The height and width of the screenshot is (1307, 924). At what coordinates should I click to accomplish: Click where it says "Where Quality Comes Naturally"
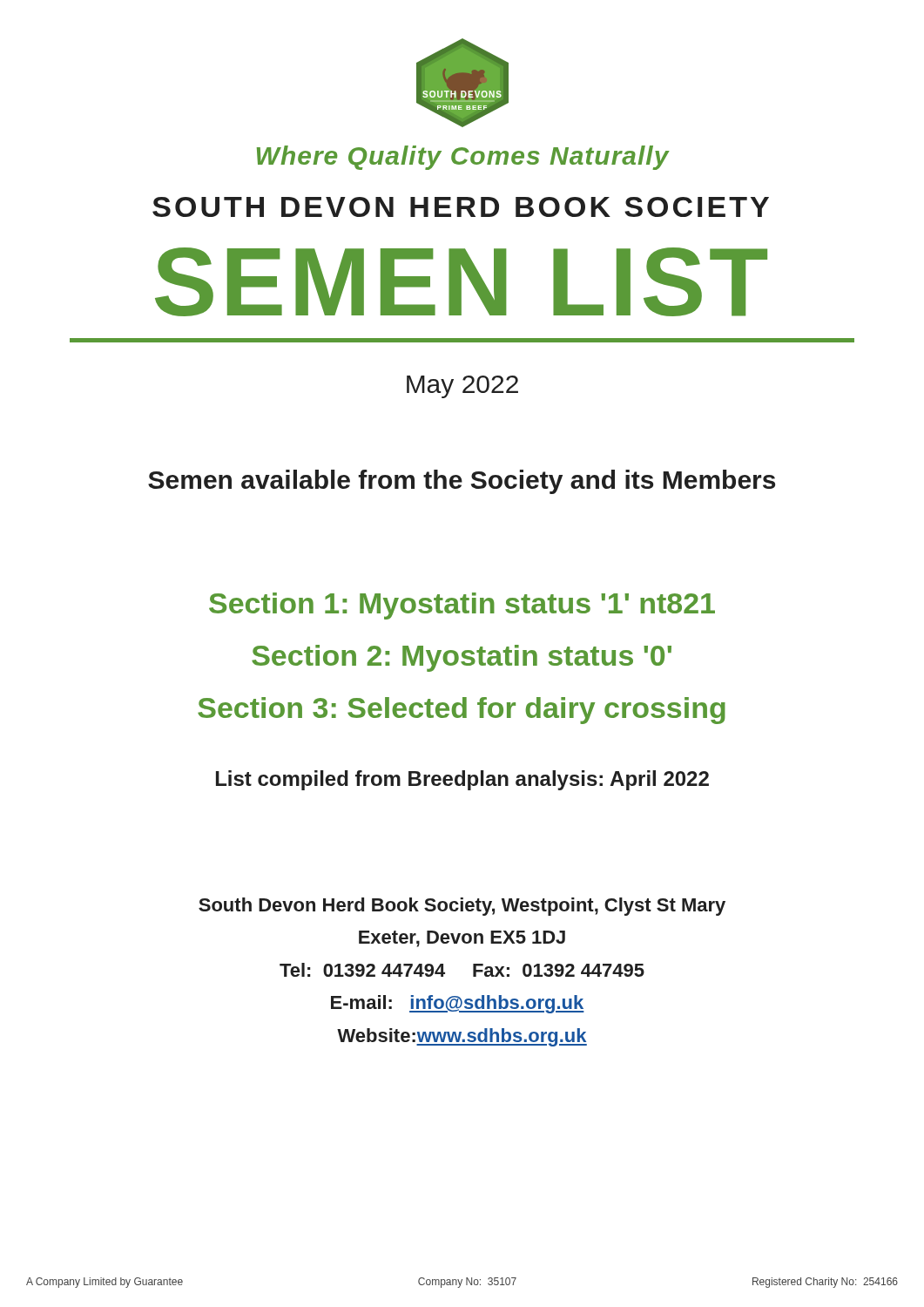tap(462, 156)
